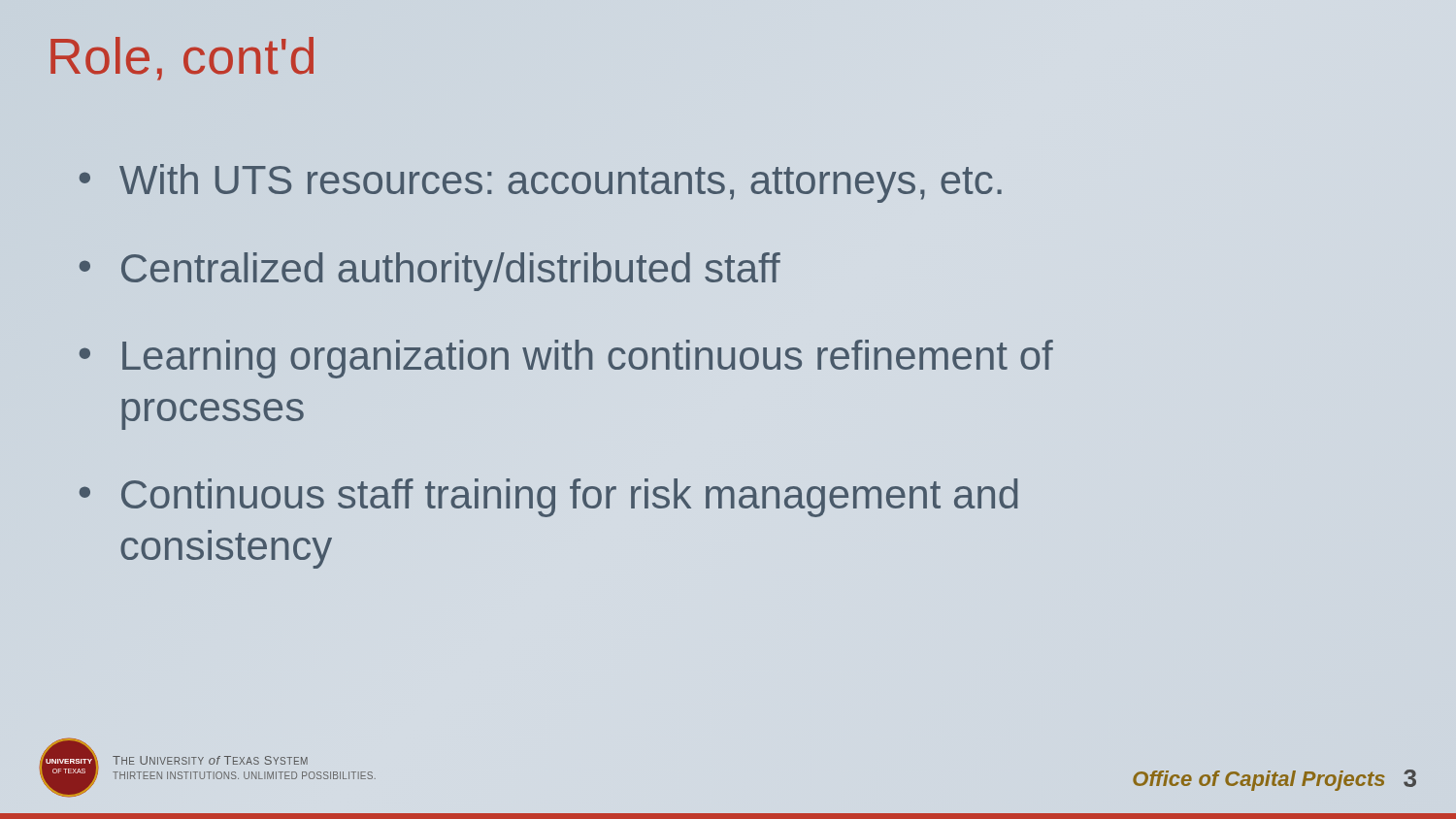Find the list item that says "• Centralized authority/distributed staff"

[429, 269]
